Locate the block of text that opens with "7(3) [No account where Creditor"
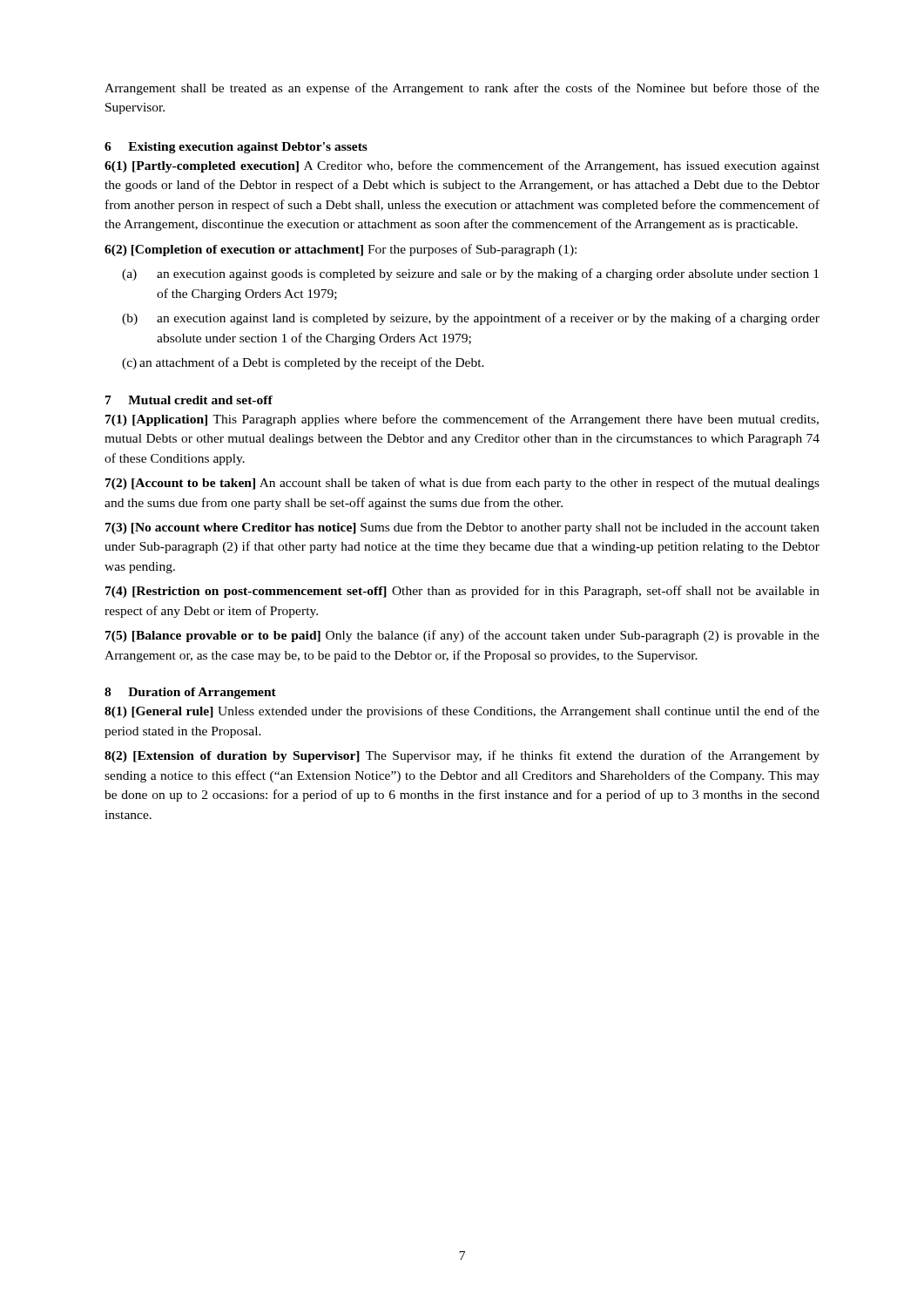Viewport: 924px width, 1307px height. (462, 546)
